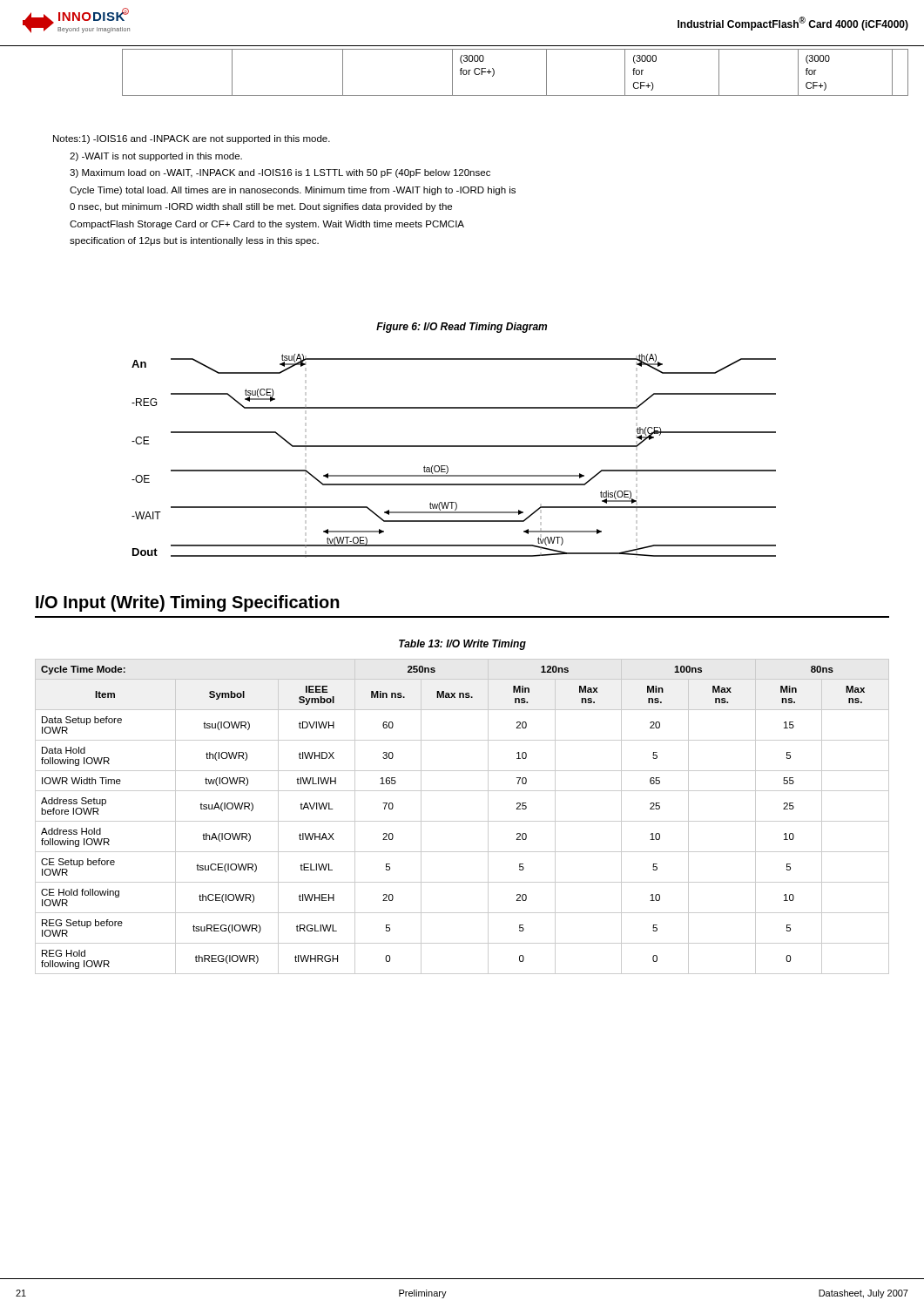Screen dimensions: 1307x924
Task: Click on the table containing "(3000 for CF+)"
Action: [x=515, y=72]
